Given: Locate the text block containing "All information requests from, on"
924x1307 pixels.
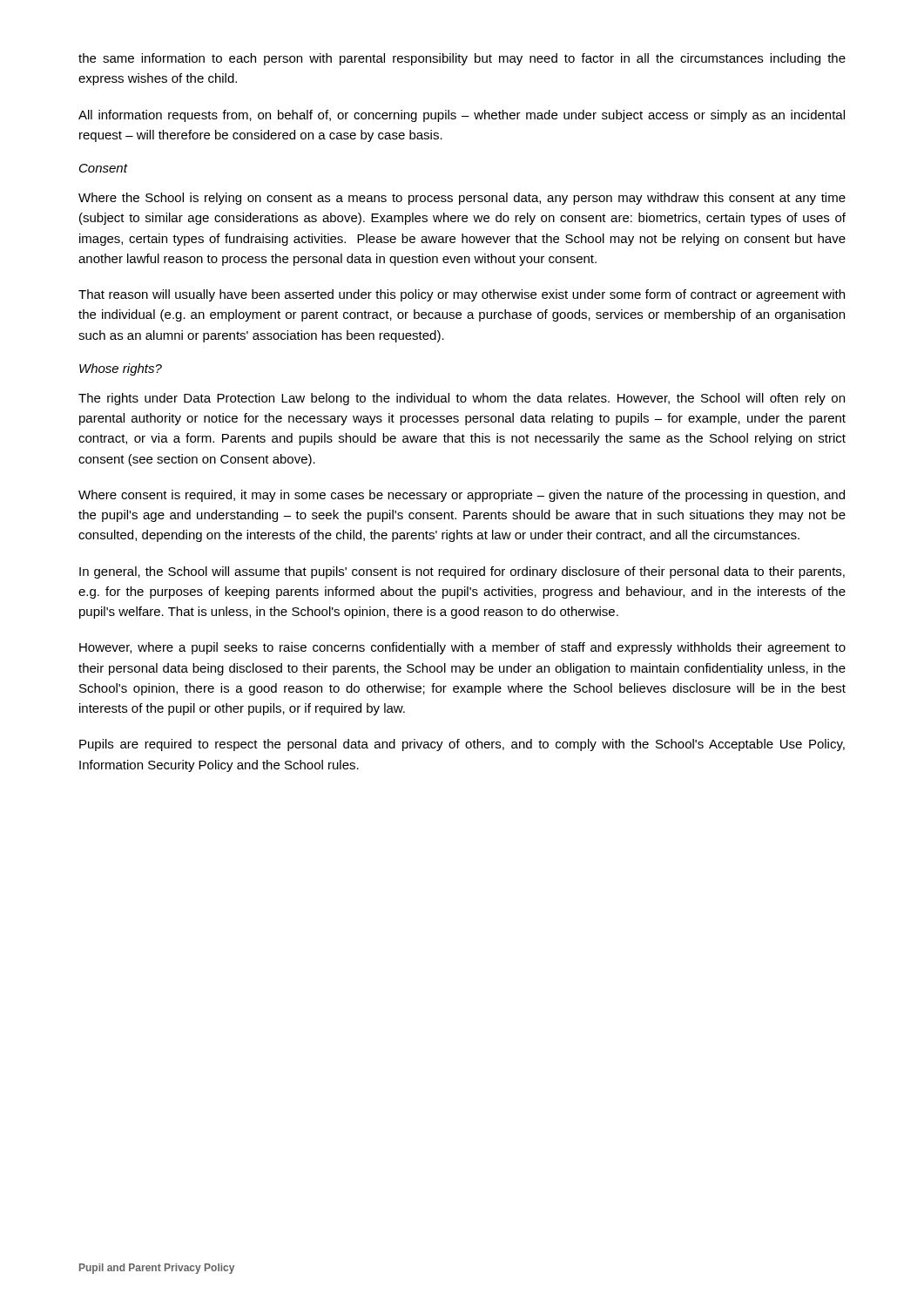Looking at the screenshot, I should 462,124.
